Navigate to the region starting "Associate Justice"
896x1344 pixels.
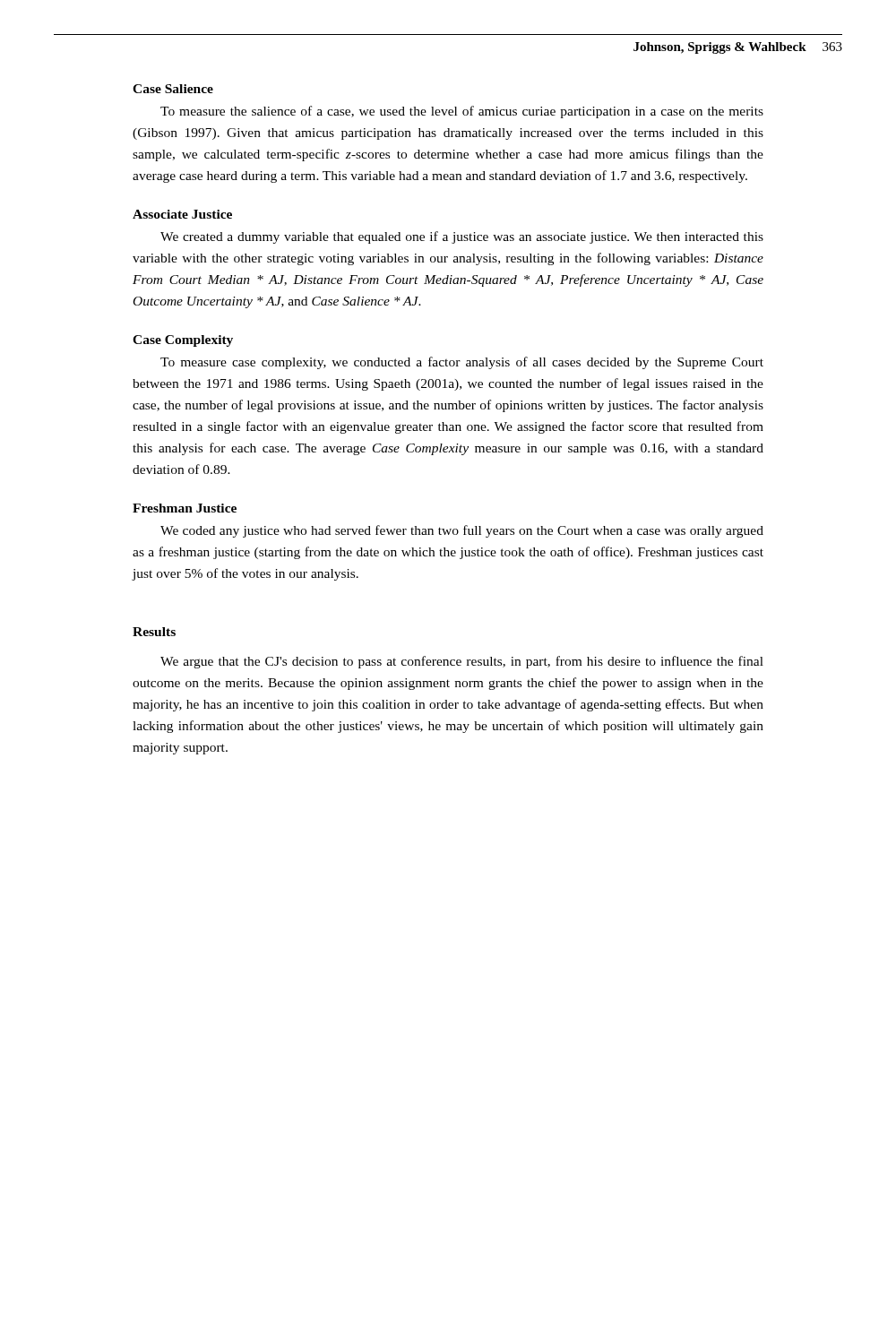182,214
